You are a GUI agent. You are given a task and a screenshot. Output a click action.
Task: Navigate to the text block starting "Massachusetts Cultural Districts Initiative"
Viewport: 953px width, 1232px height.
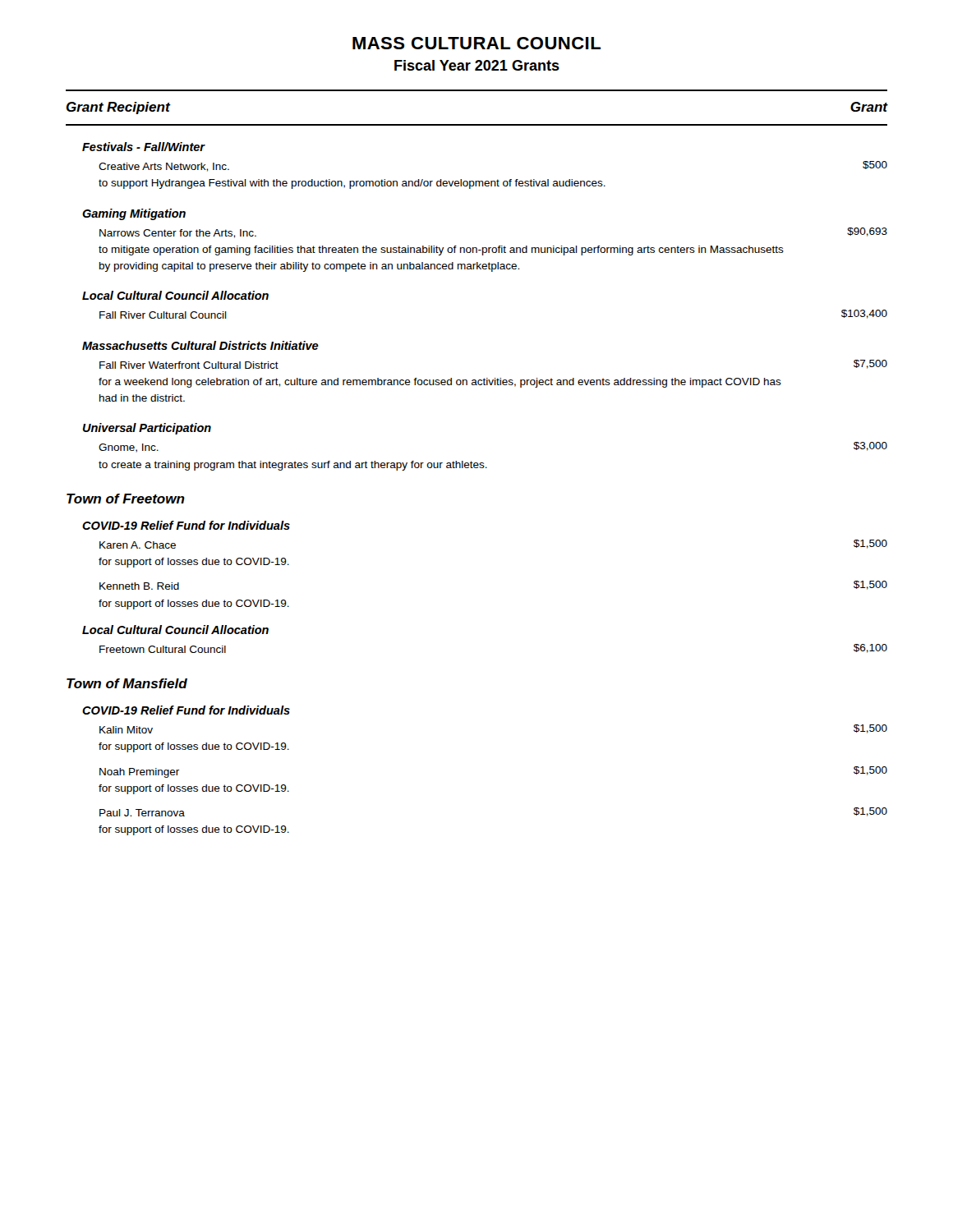pos(200,345)
